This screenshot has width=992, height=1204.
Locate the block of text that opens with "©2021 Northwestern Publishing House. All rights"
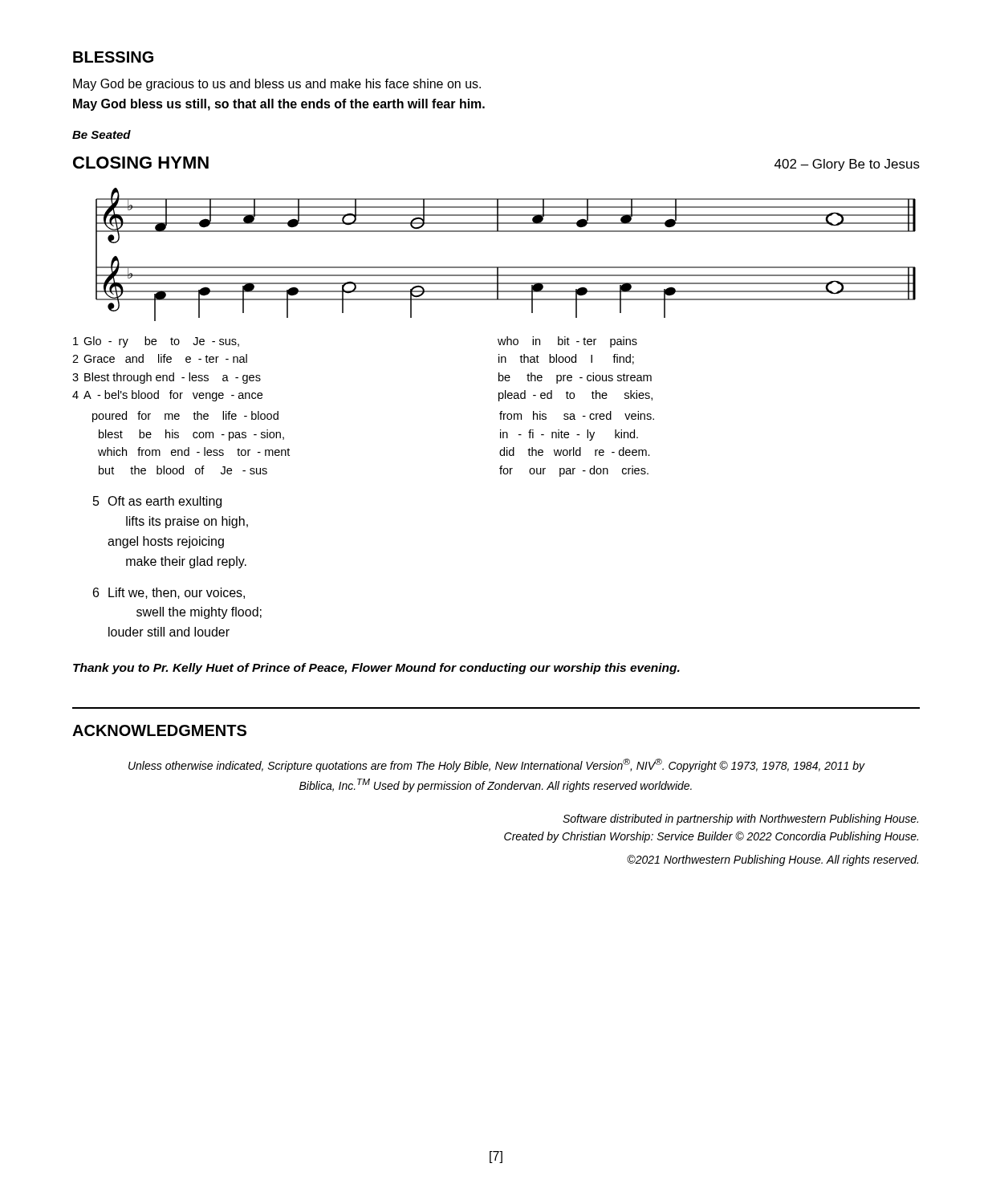pyautogui.click(x=773, y=860)
